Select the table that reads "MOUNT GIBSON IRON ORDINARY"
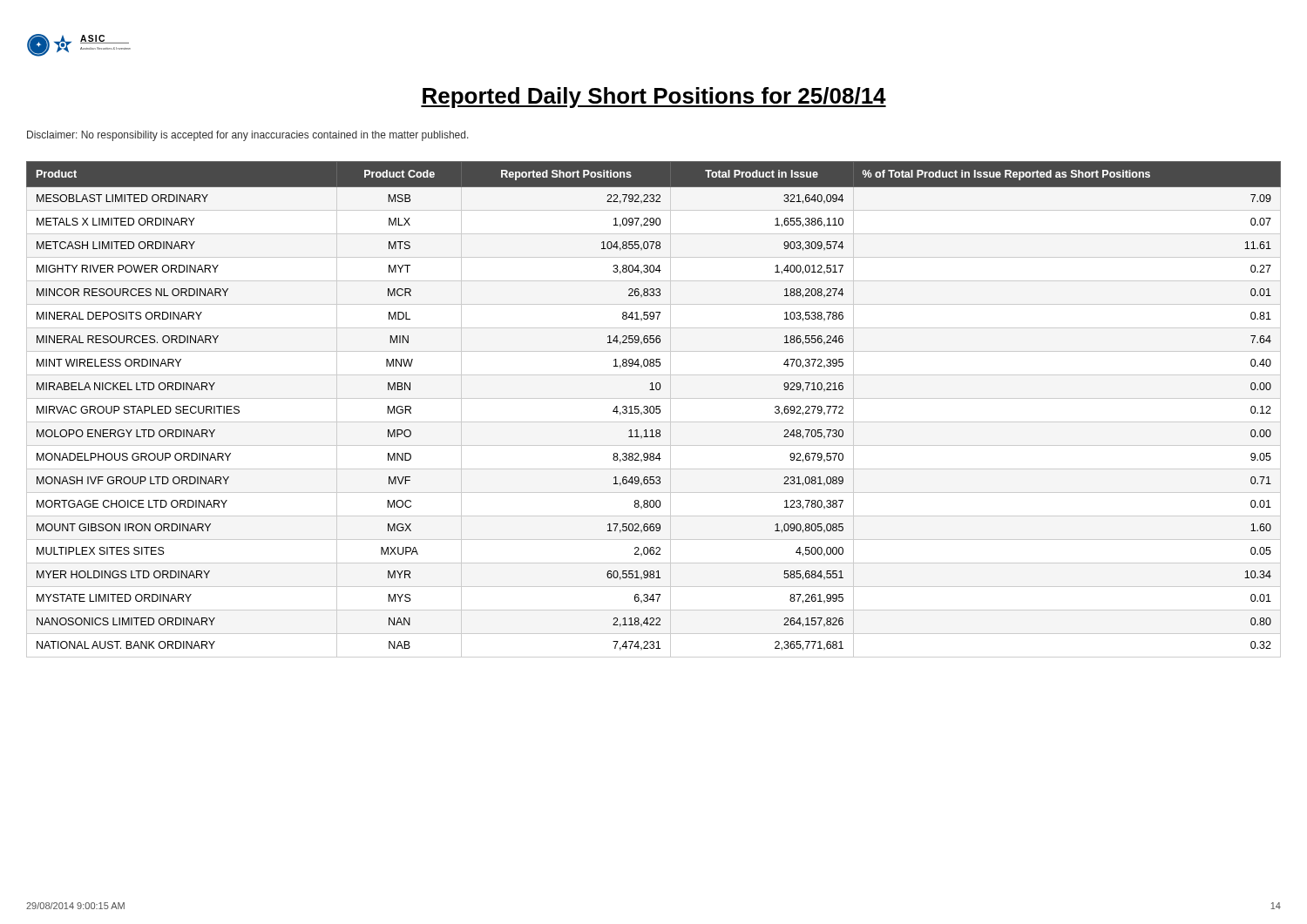The height and width of the screenshot is (924, 1307). (654, 521)
